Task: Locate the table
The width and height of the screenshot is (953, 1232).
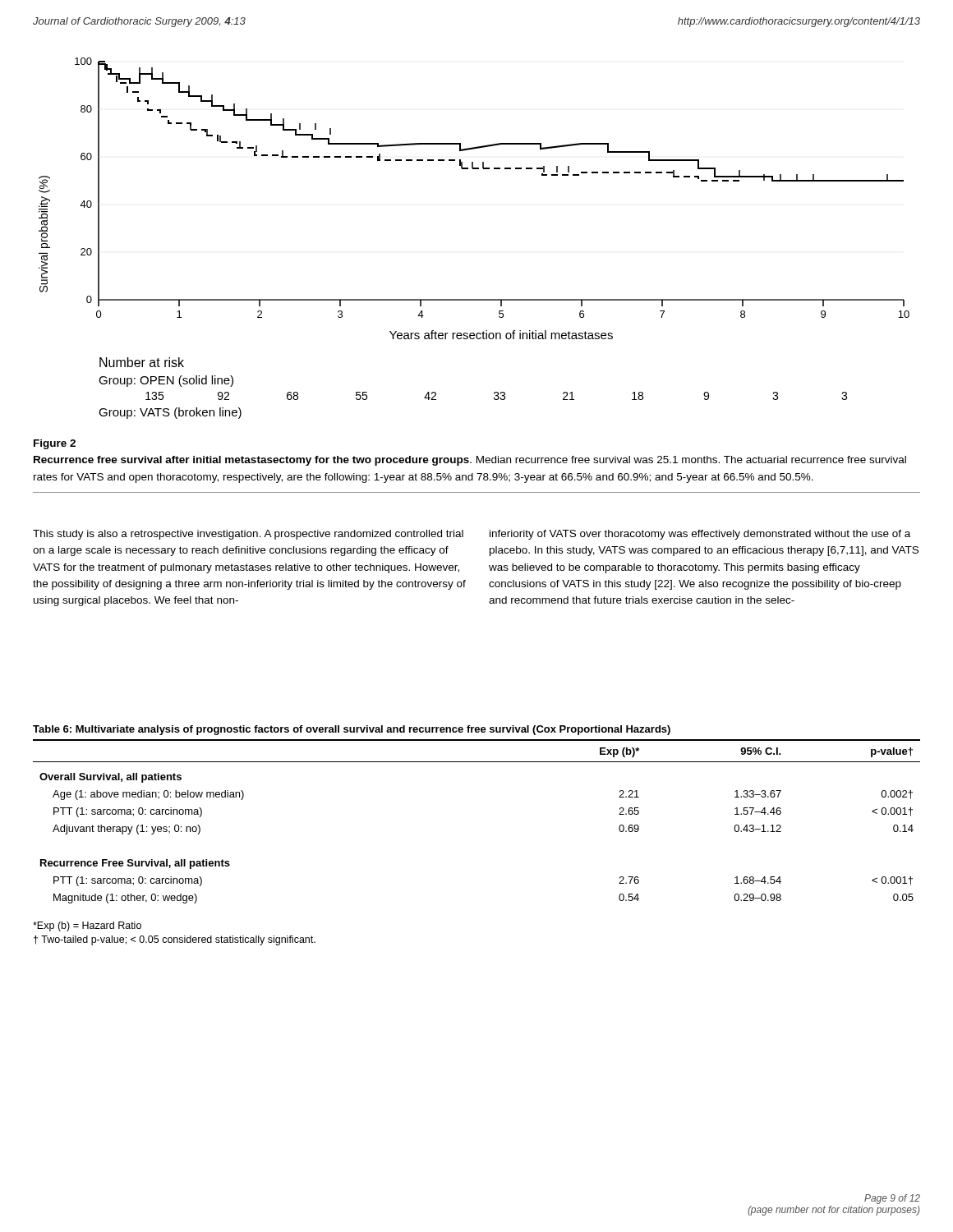Action: pos(476,818)
